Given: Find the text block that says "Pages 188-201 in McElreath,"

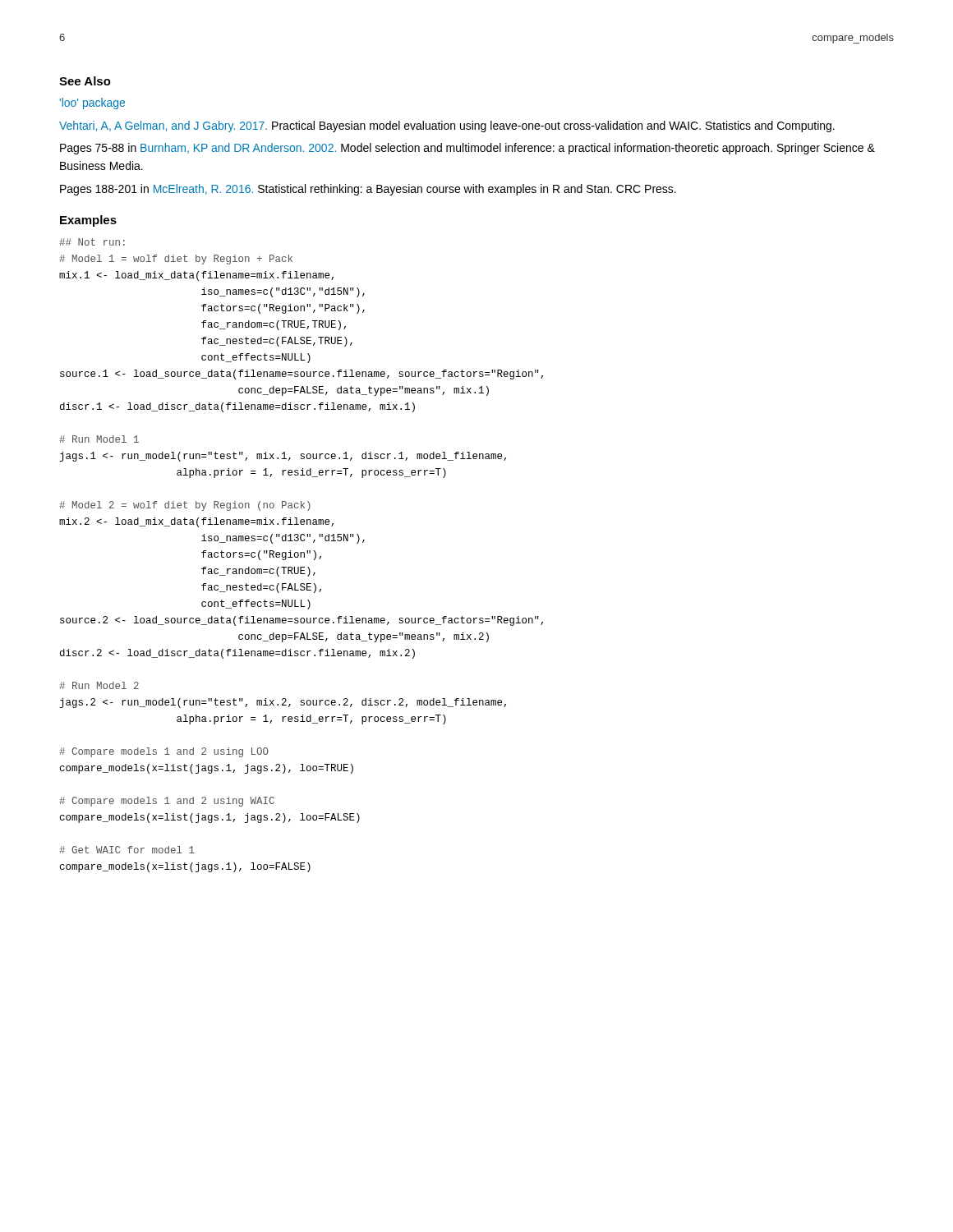Looking at the screenshot, I should click(x=368, y=189).
